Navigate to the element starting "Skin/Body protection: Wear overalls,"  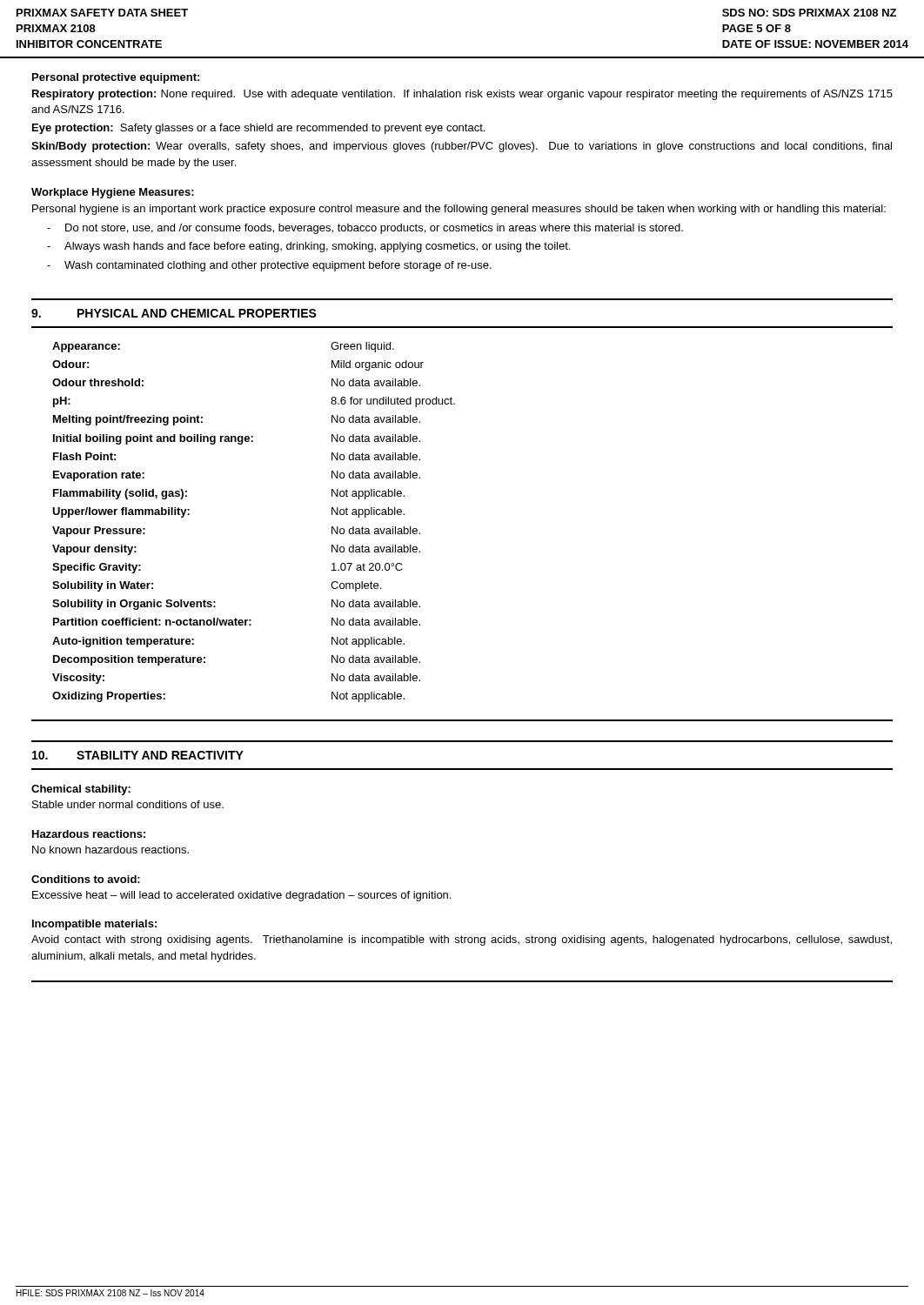tap(462, 154)
